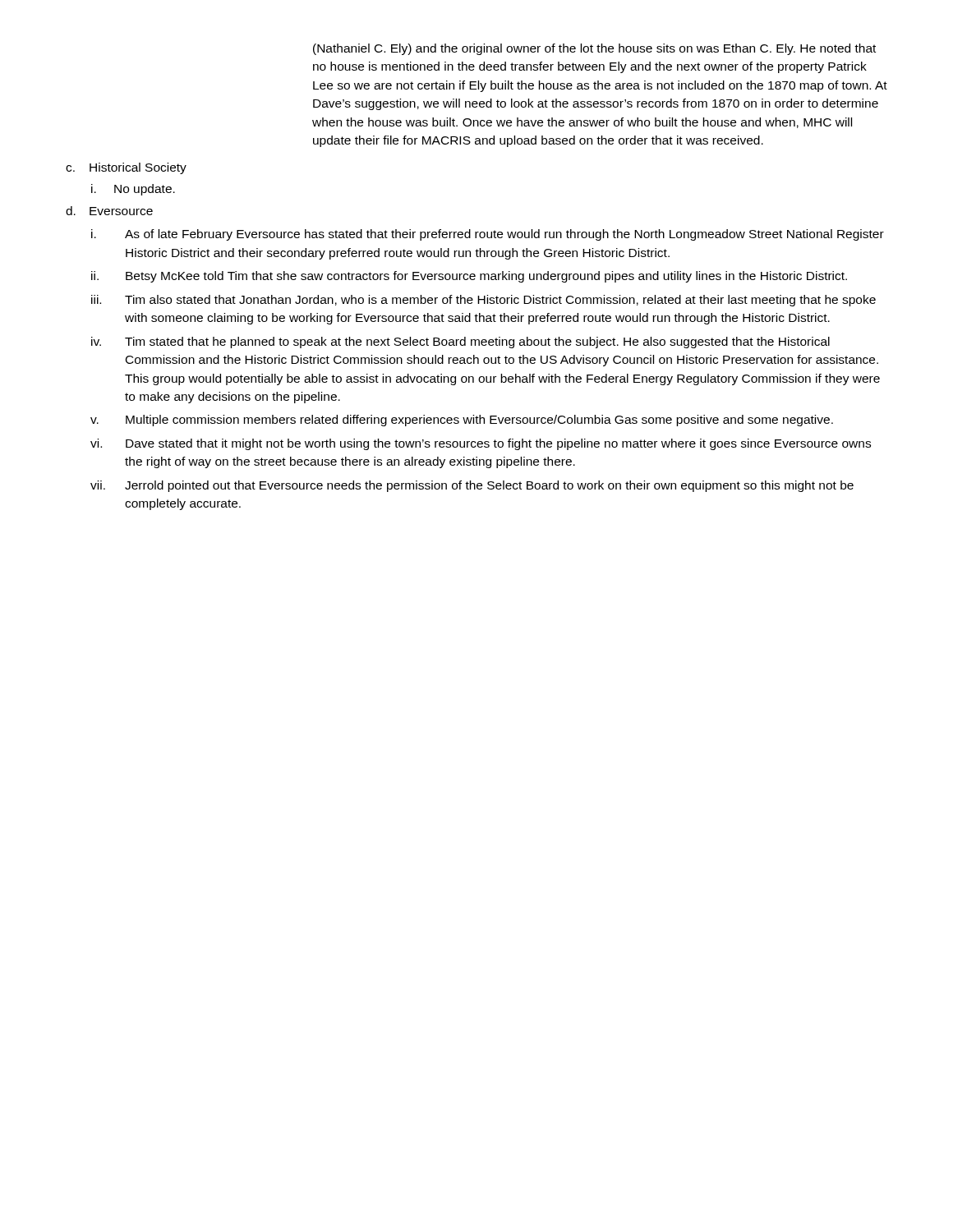
Task: Locate the list item containing "vi. Dave stated that it might not"
Action: point(489,453)
